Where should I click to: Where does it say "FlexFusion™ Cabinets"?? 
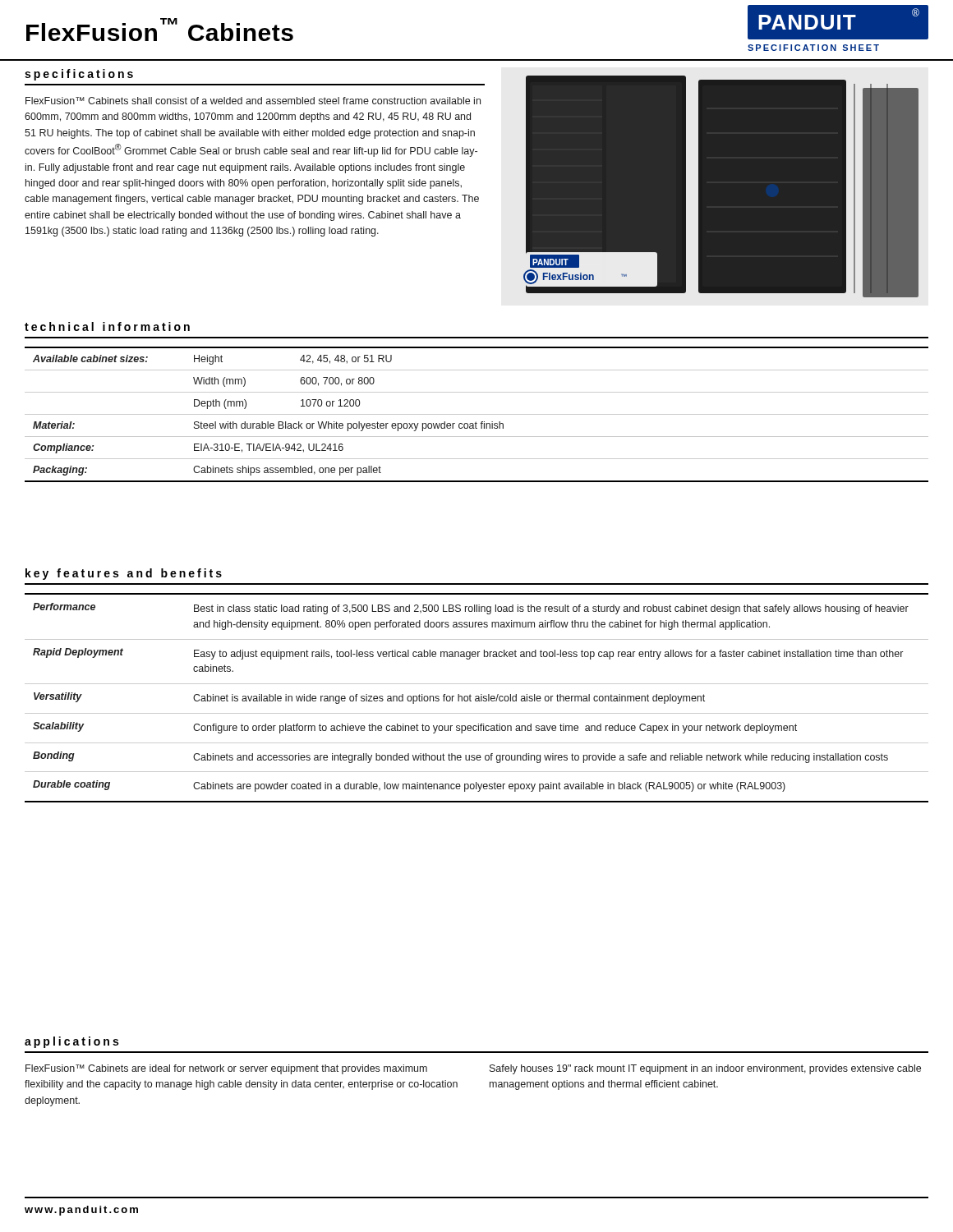coord(160,29)
